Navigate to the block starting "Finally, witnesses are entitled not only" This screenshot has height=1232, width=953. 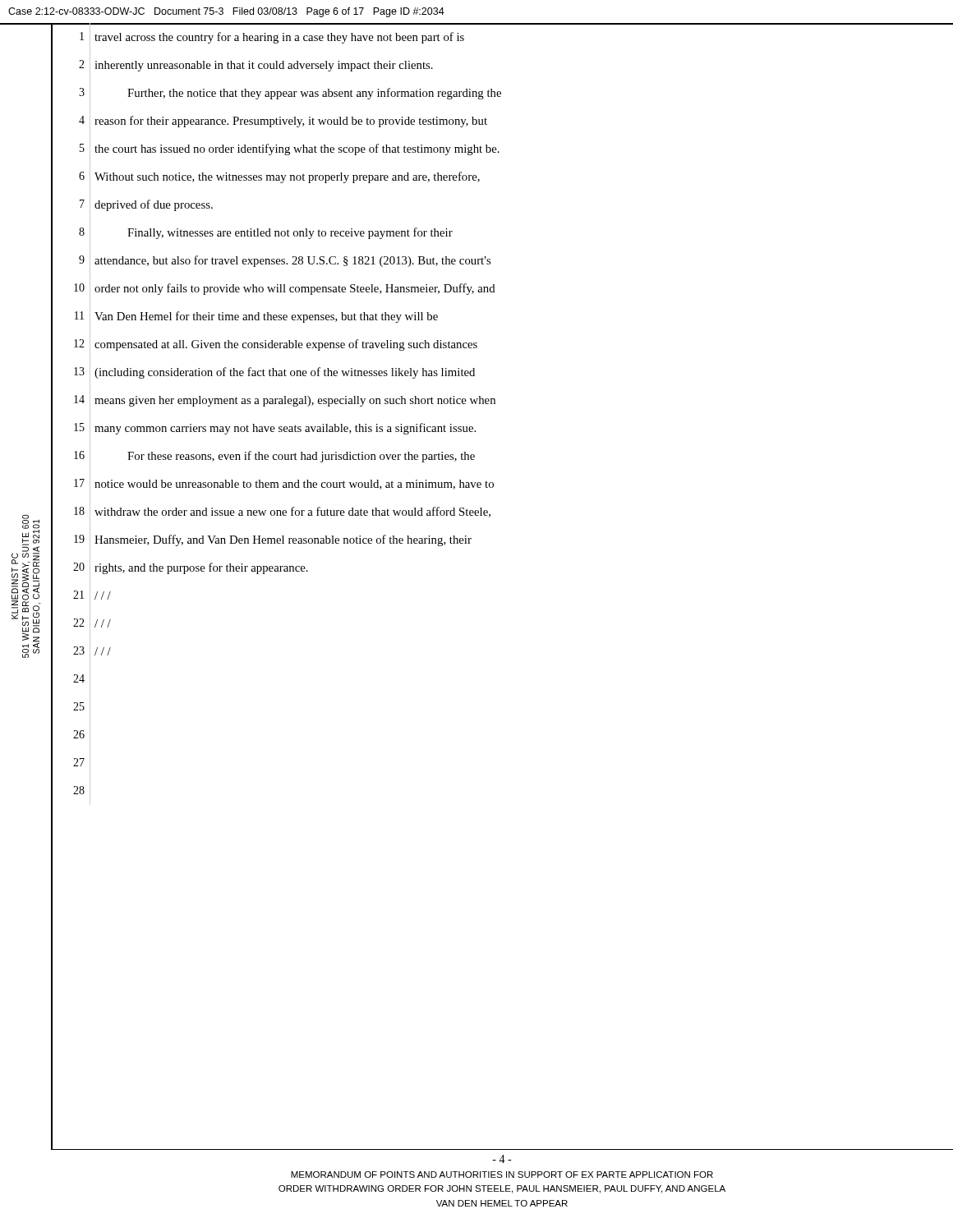click(290, 232)
